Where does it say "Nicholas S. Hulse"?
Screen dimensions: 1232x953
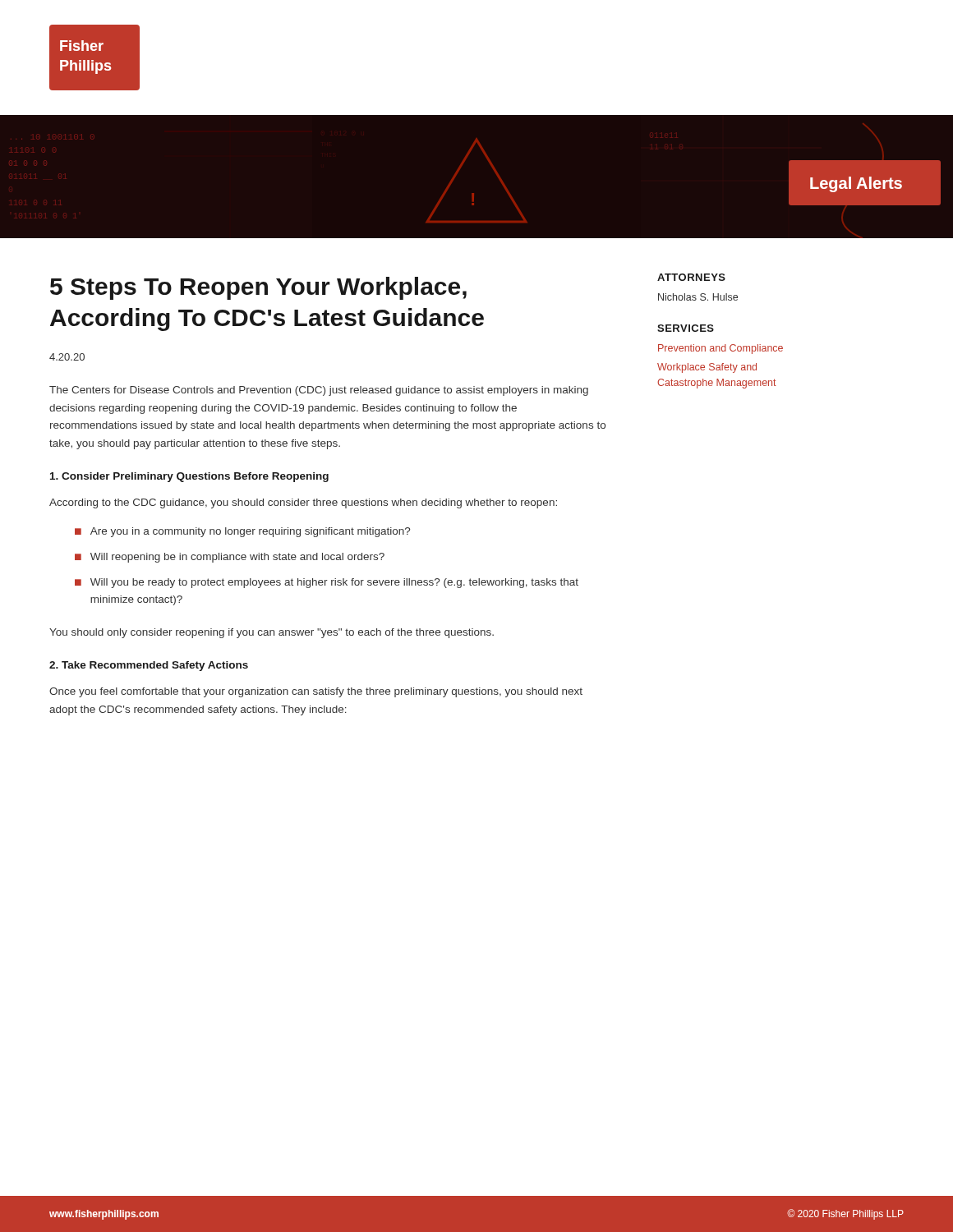(698, 297)
